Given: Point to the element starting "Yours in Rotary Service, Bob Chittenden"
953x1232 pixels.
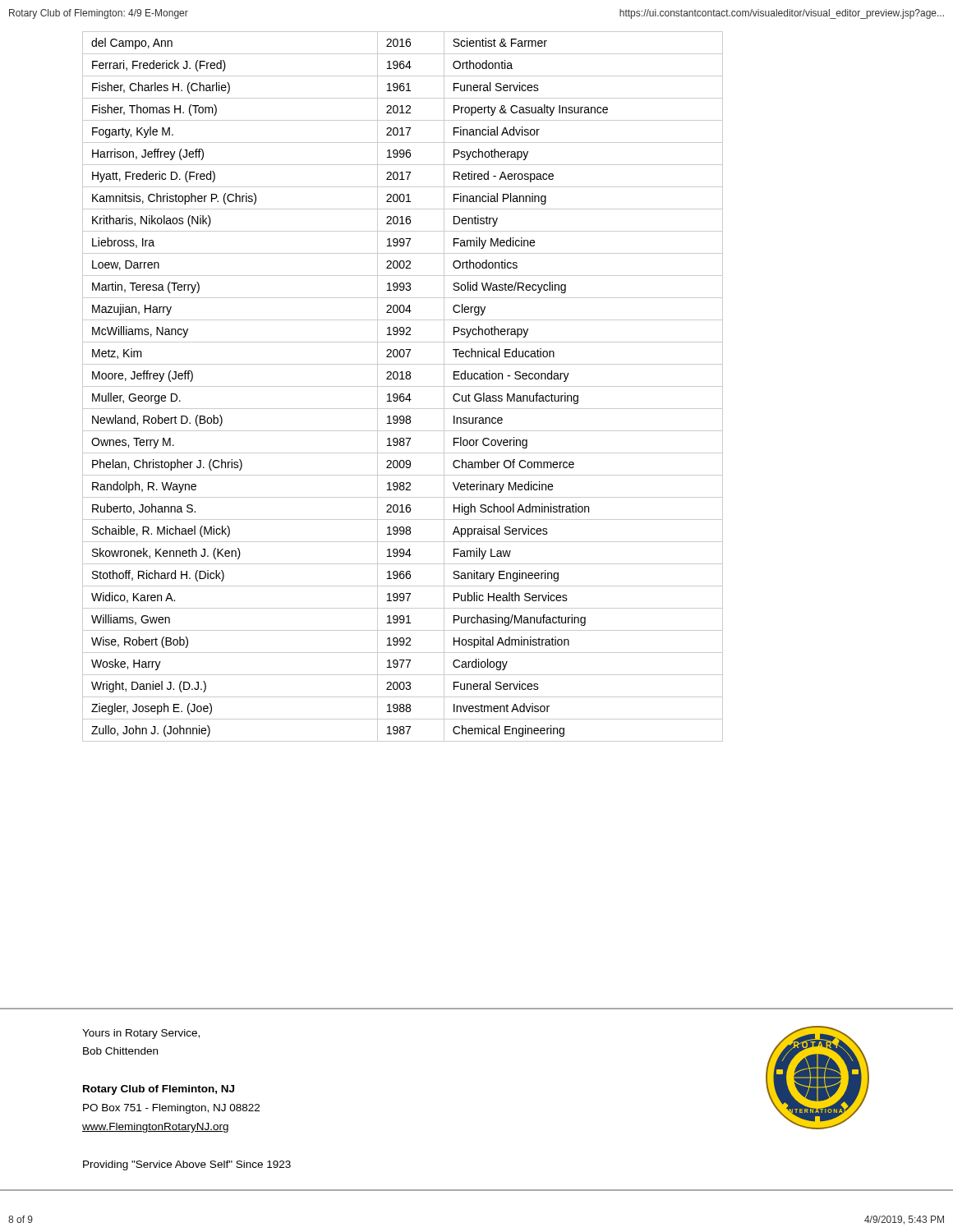Looking at the screenshot, I should point(187,1098).
